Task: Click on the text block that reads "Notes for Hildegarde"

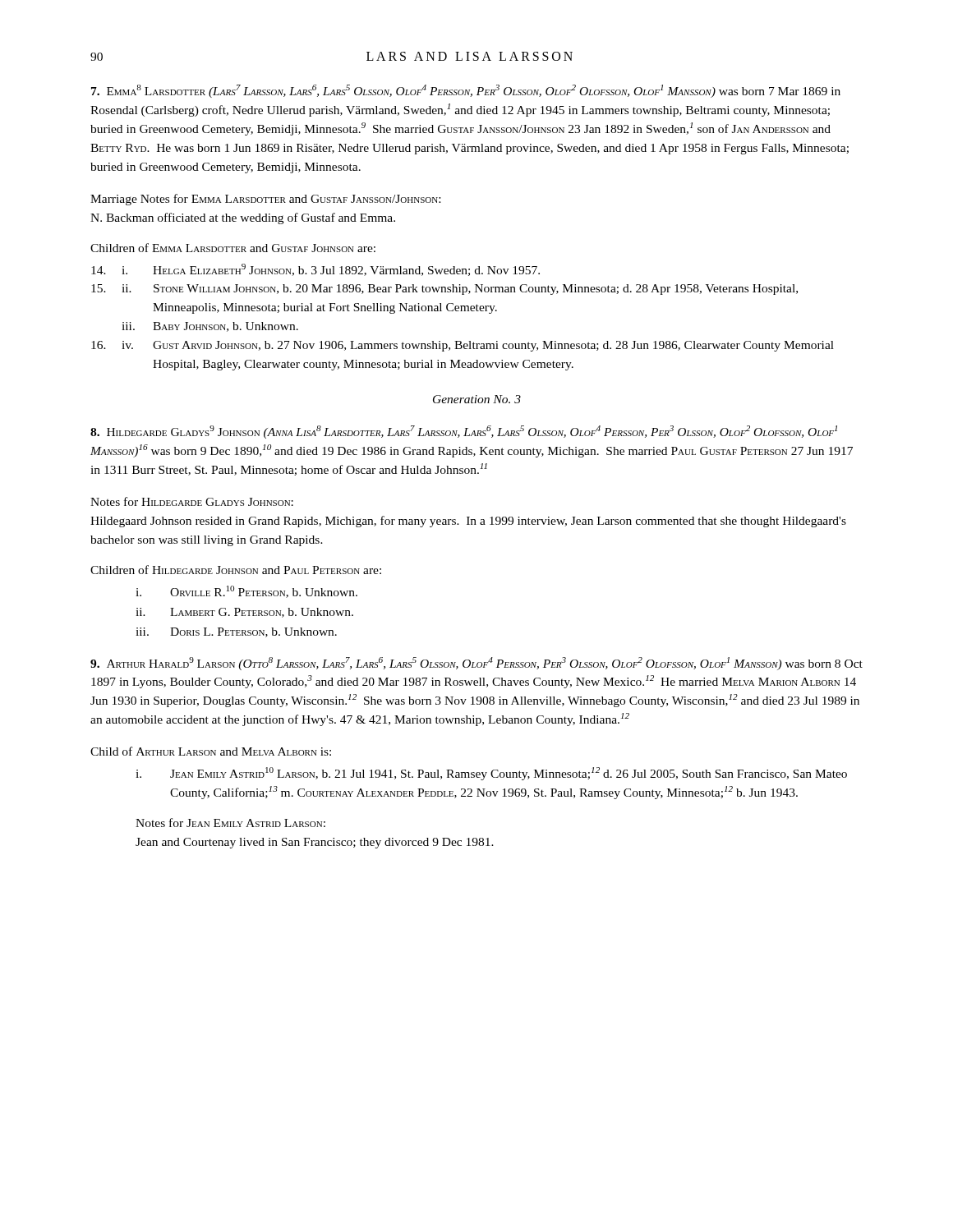Action: (x=468, y=520)
